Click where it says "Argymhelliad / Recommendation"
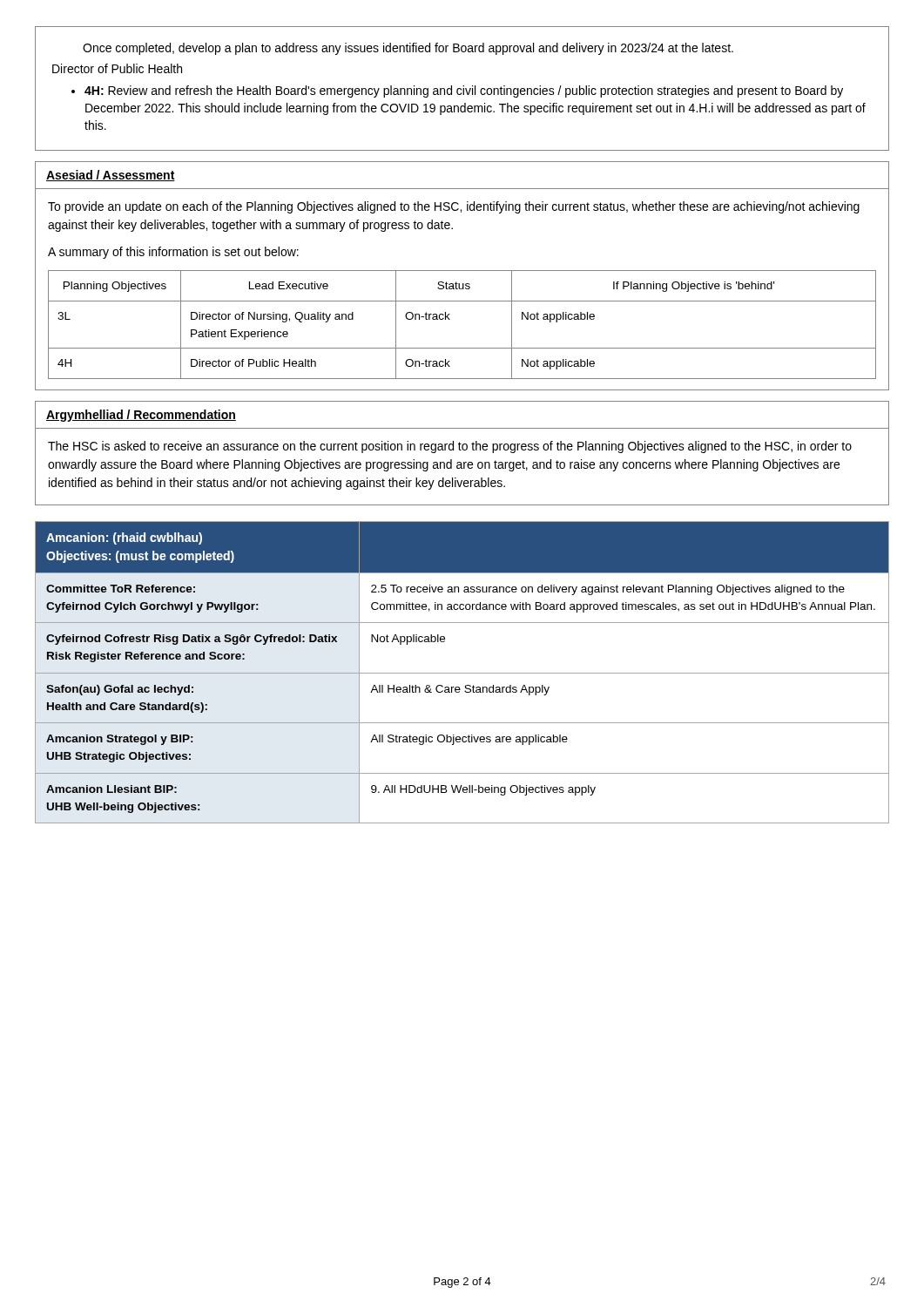 (x=141, y=415)
